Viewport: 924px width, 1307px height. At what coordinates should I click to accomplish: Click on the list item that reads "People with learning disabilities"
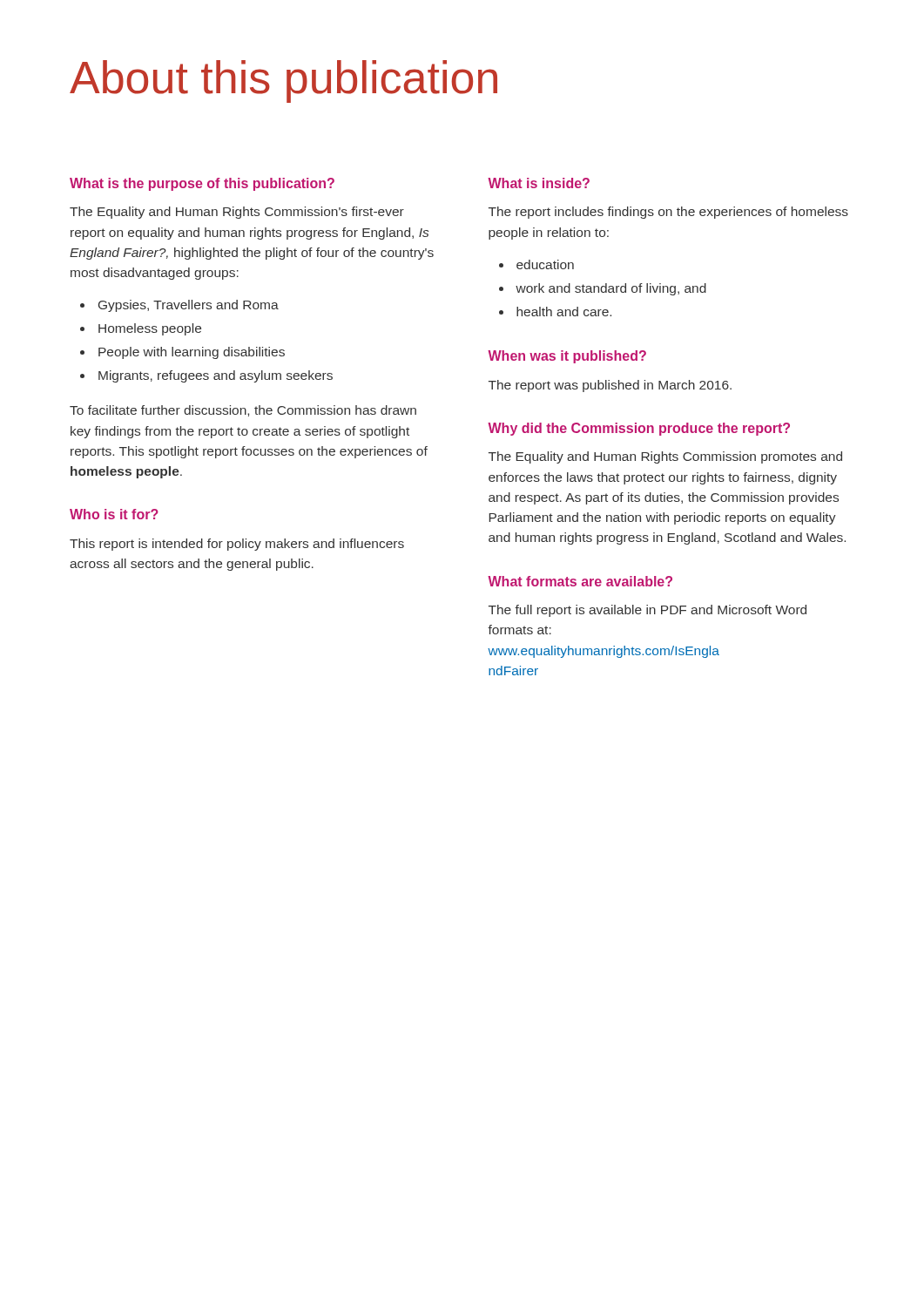point(191,352)
